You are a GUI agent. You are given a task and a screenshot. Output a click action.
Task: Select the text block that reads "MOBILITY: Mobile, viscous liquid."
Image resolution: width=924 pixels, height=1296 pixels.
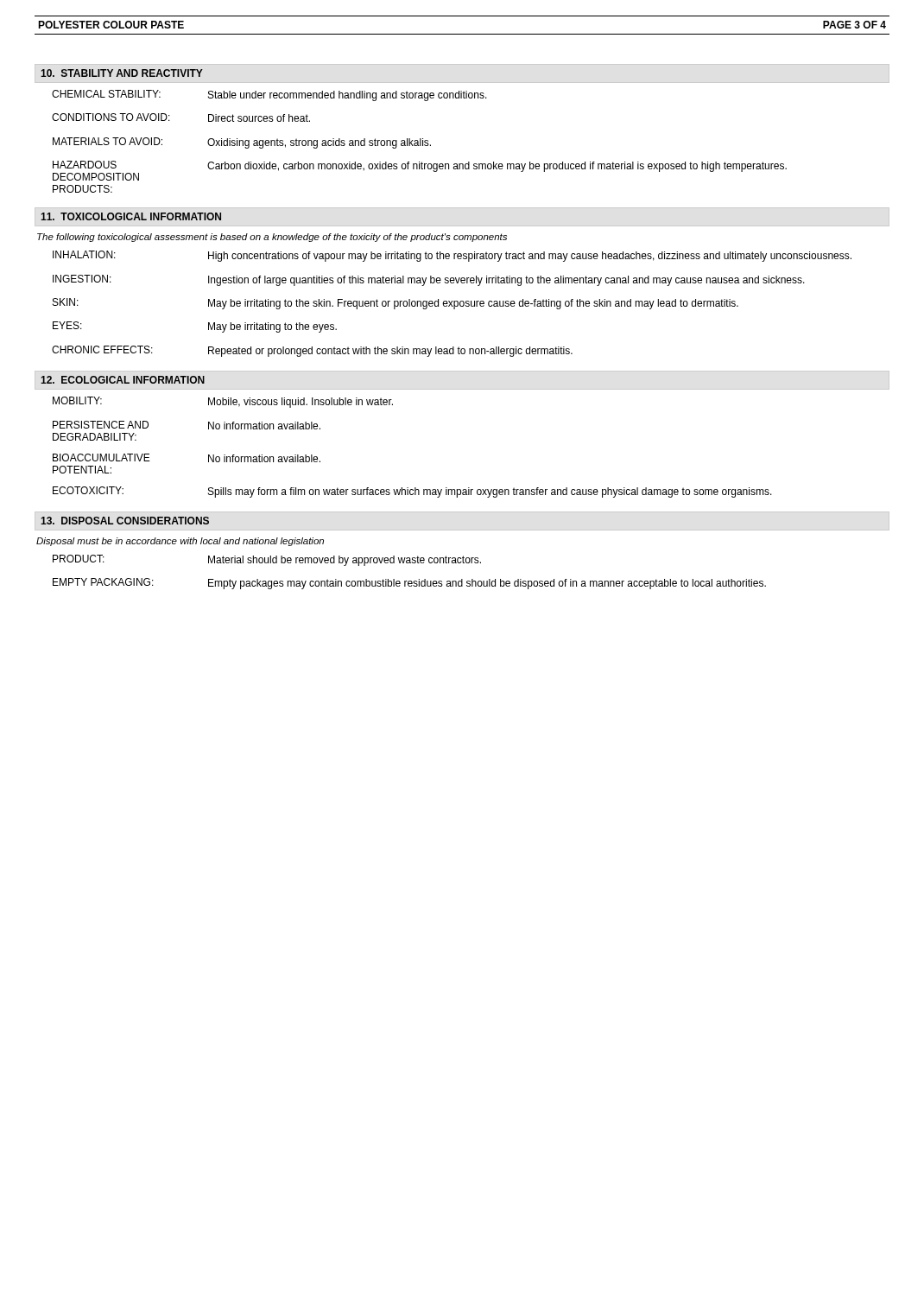pos(223,402)
